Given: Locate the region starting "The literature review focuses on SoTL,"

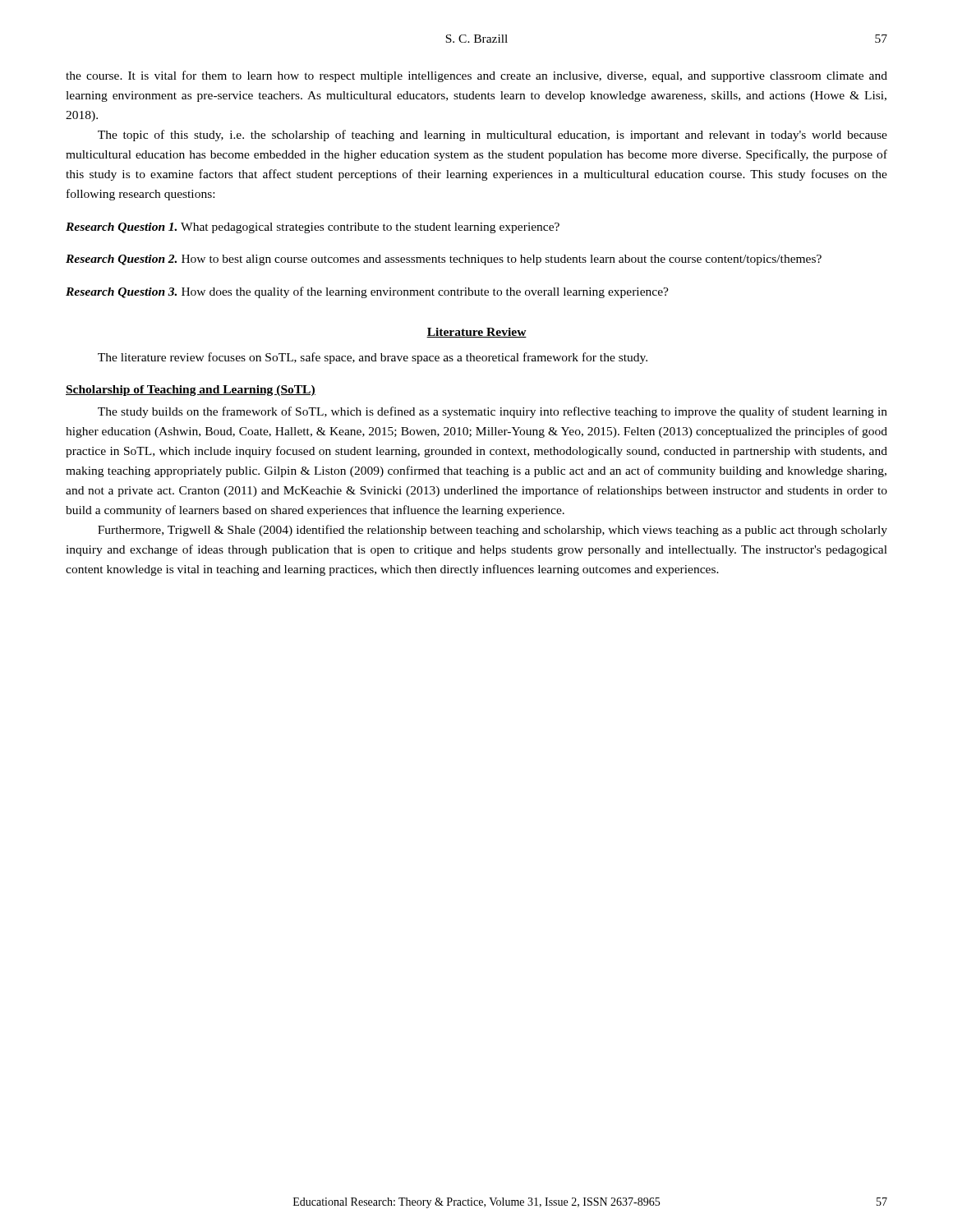Looking at the screenshot, I should click(x=476, y=357).
